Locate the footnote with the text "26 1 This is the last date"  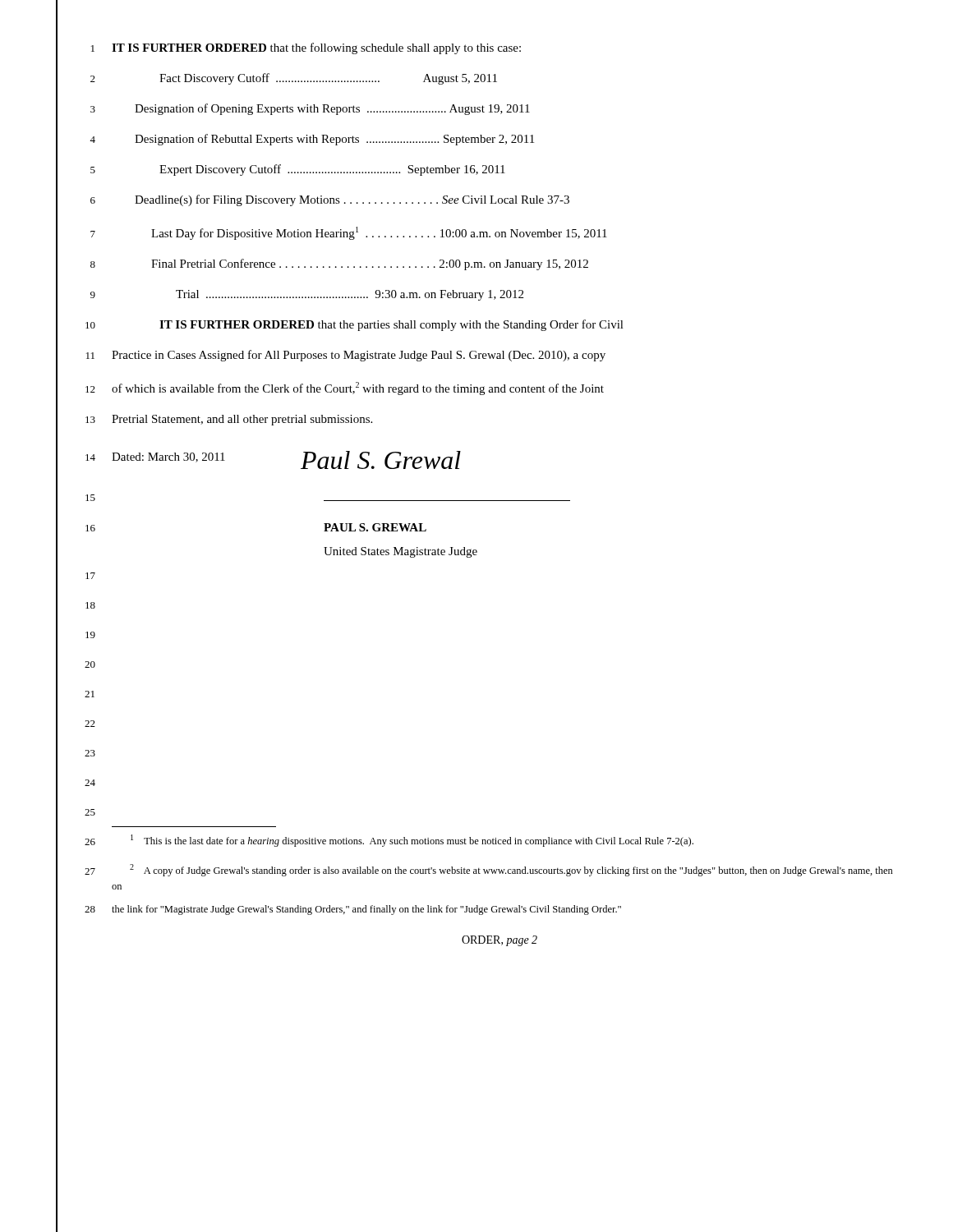pos(480,841)
